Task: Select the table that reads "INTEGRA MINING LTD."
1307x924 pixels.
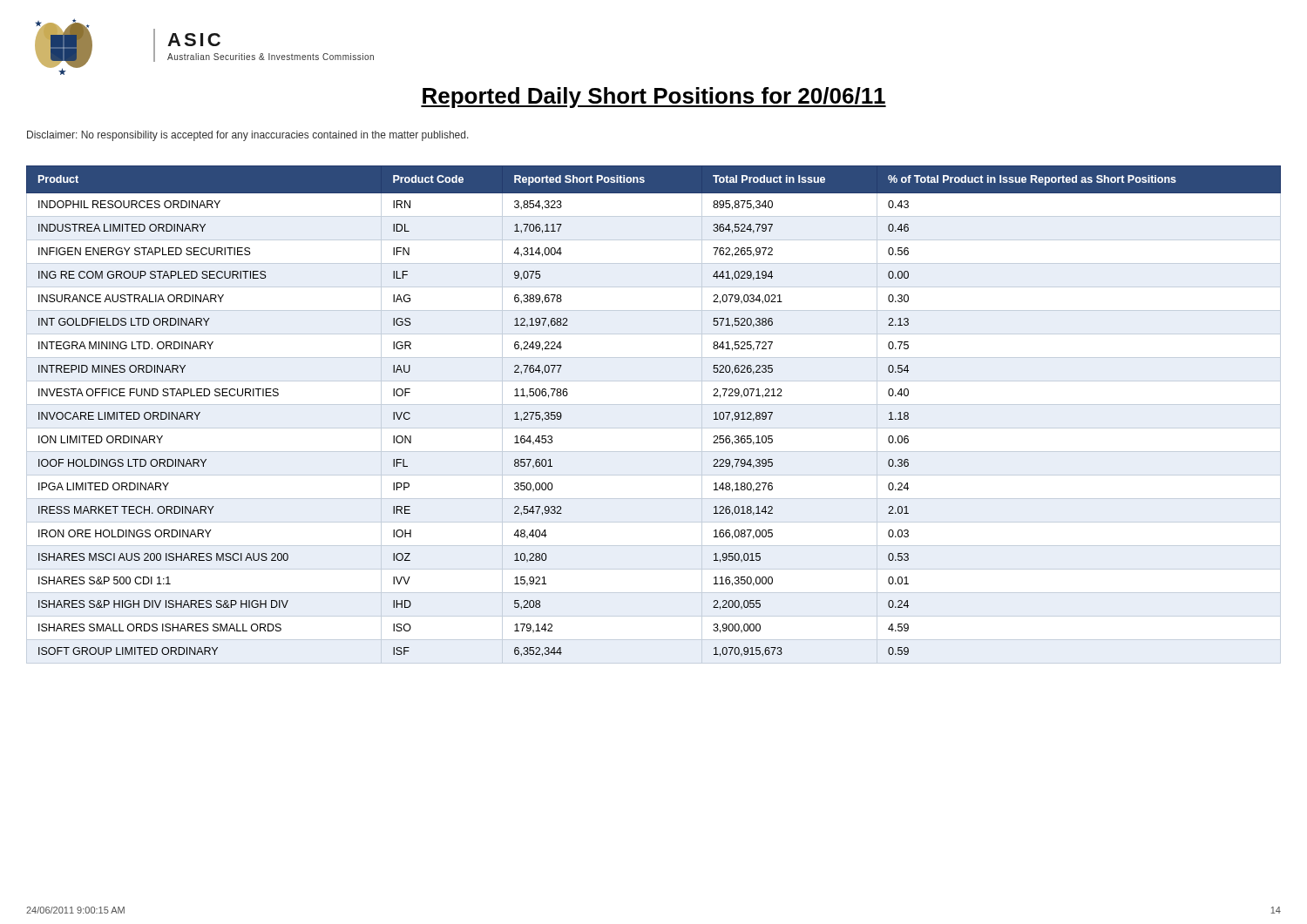Action: point(654,415)
